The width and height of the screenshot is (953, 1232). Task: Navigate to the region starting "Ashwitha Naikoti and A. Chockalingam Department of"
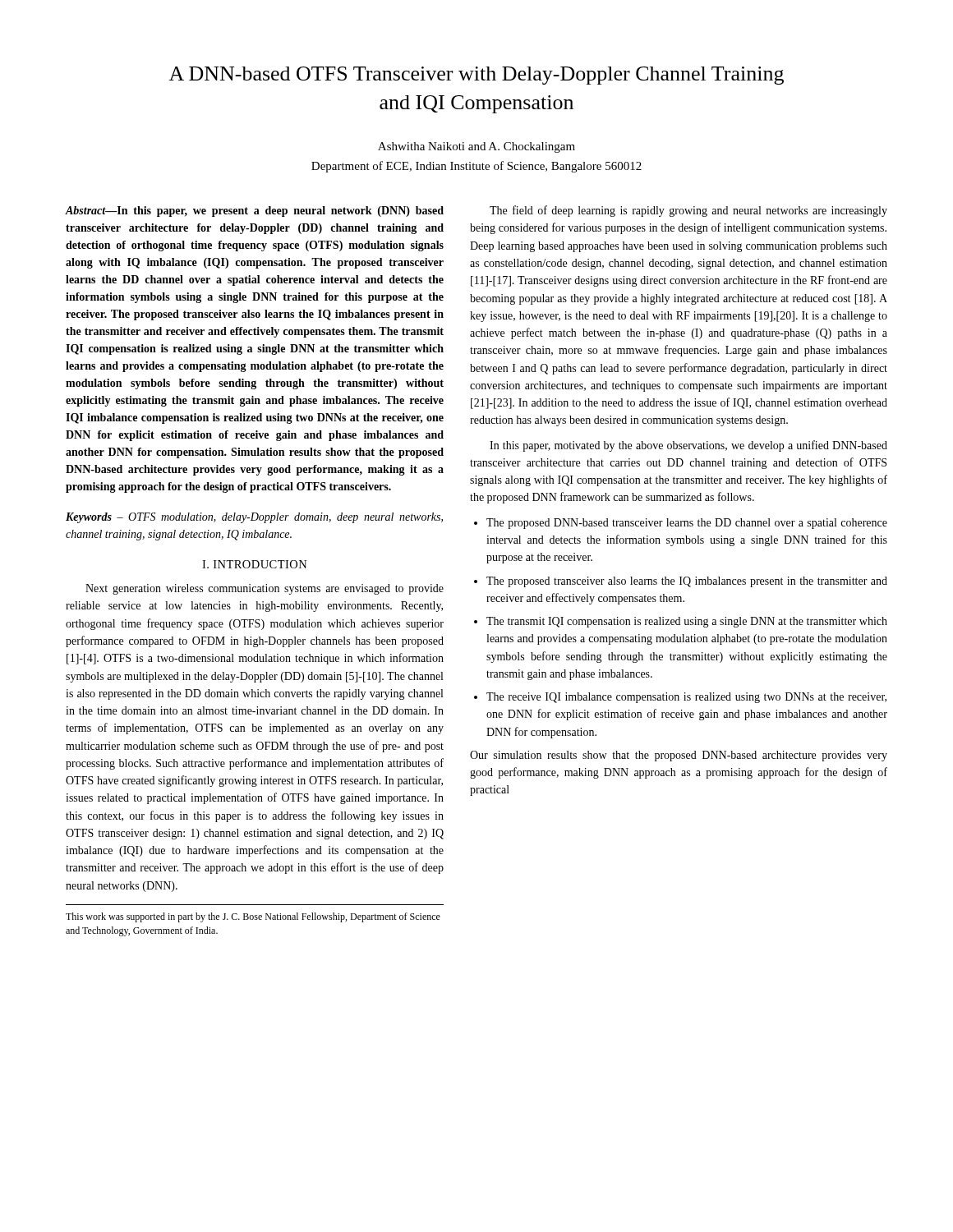click(x=476, y=156)
